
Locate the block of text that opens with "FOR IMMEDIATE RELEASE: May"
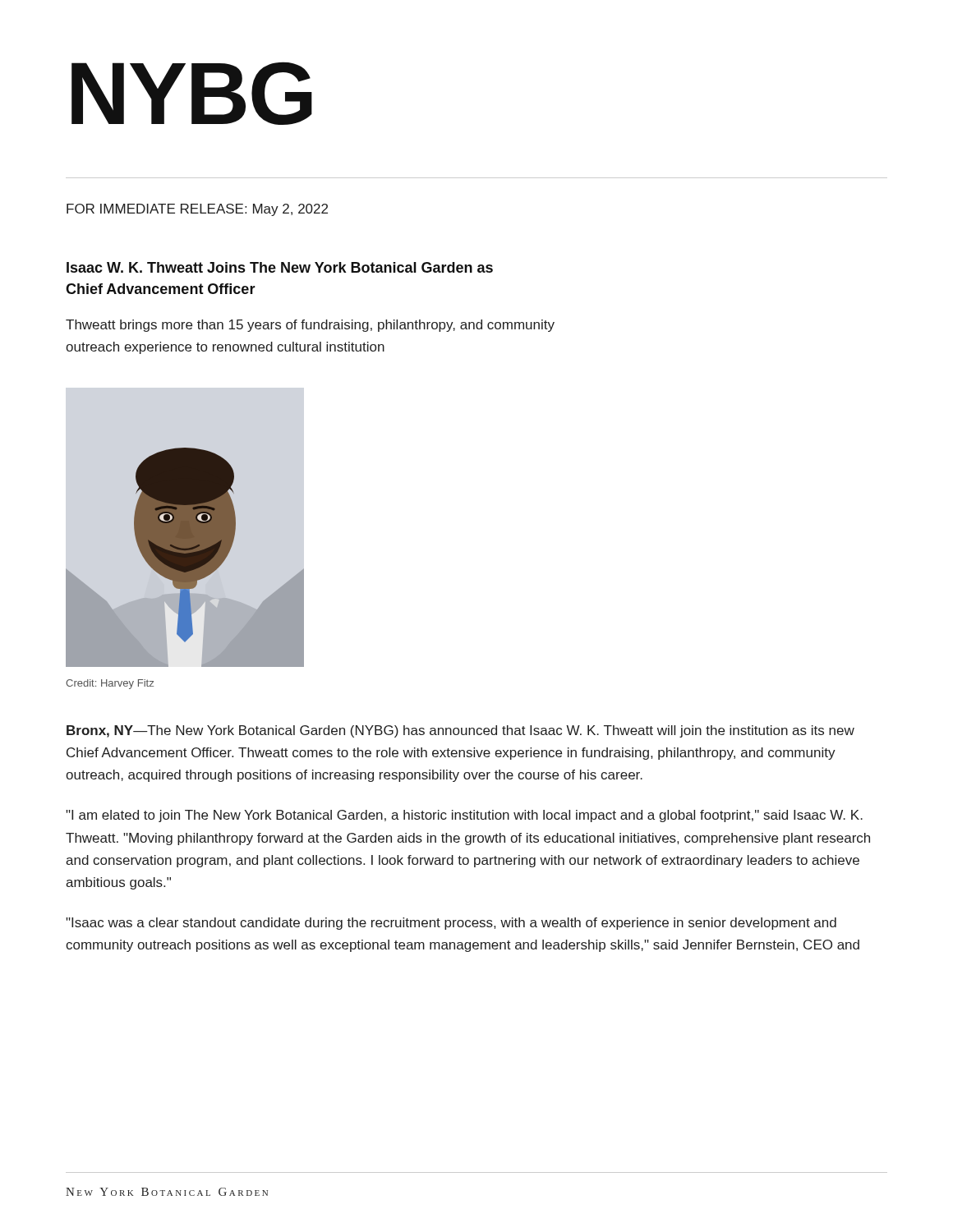197,209
